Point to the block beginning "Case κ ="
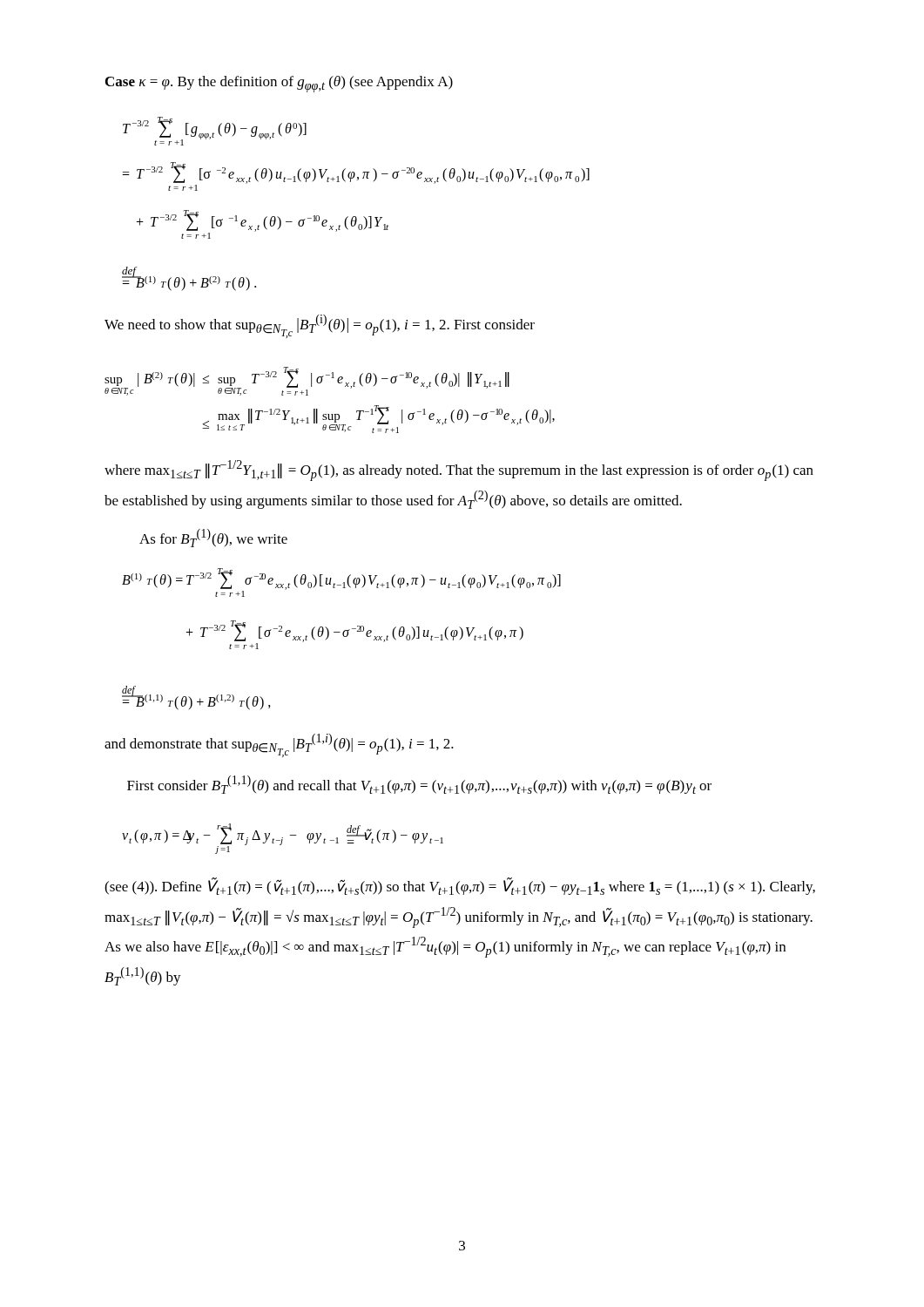This screenshot has height=1307, width=924. 279,83
